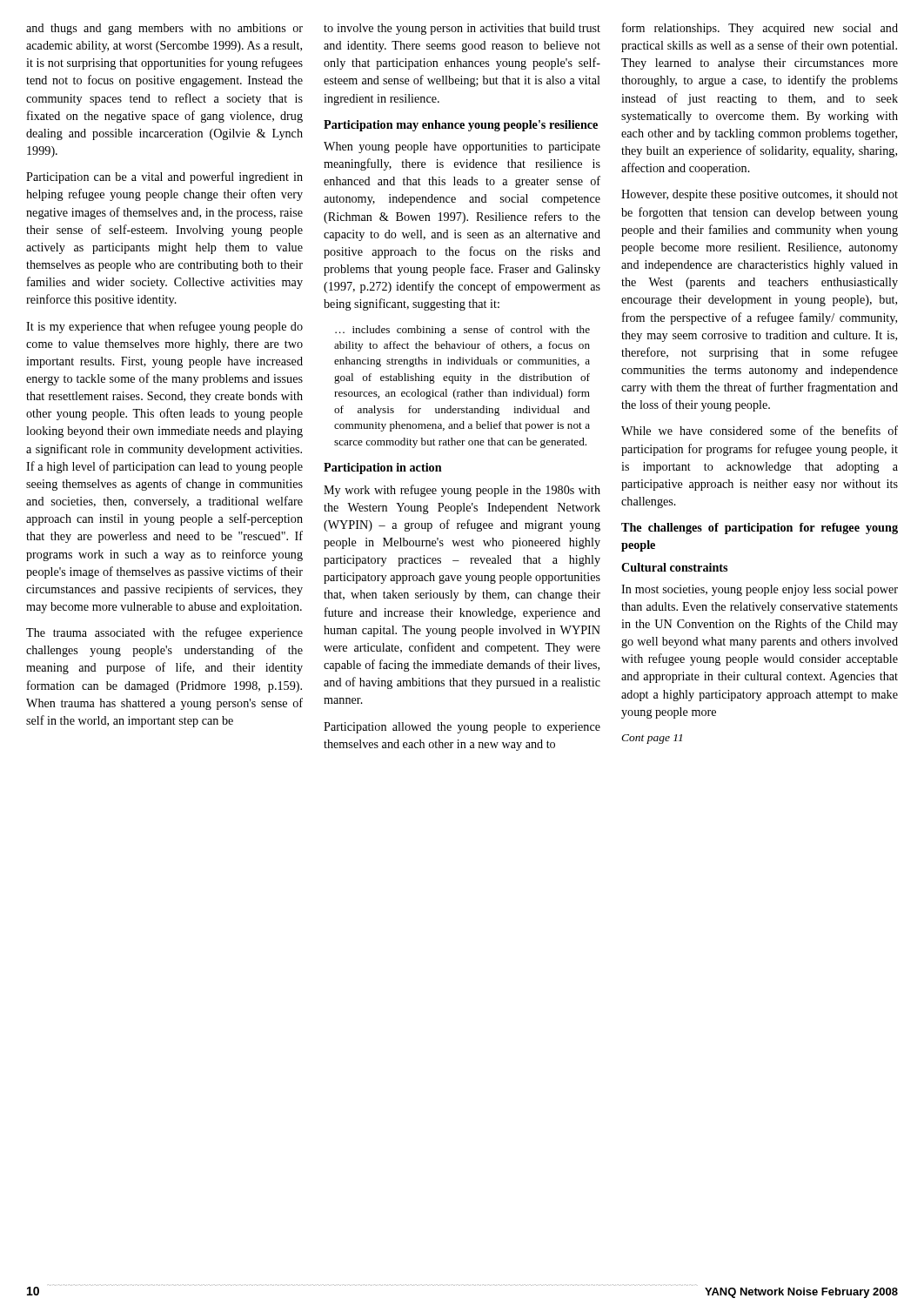Image resolution: width=924 pixels, height=1305 pixels.
Task: Locate the text block with the text "to involve the young person in activities"
Action: [x=462, y=63]
